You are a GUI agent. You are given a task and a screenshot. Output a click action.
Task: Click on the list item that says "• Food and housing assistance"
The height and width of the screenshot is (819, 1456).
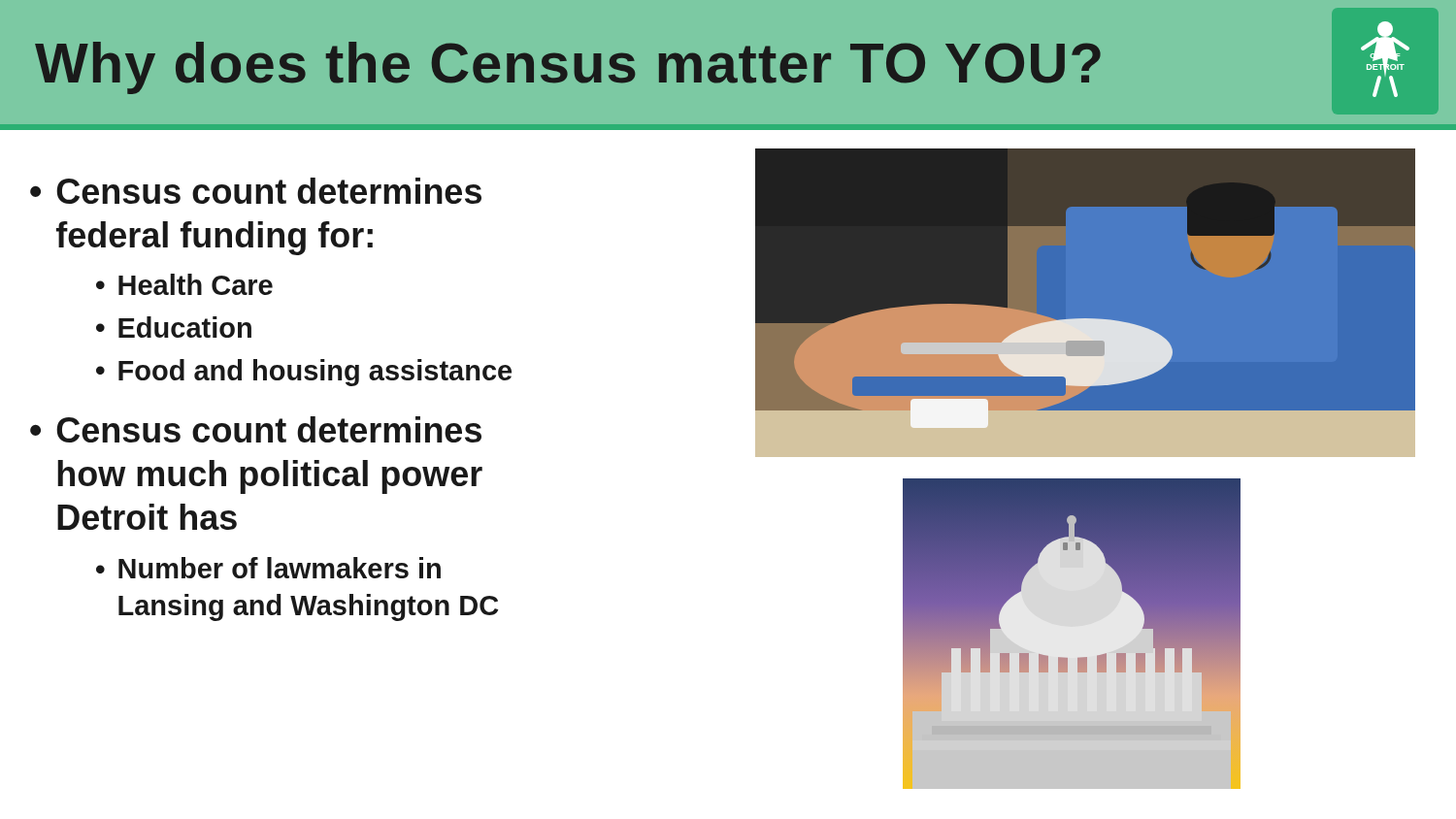pyautogui.click(x=304, y=371)
